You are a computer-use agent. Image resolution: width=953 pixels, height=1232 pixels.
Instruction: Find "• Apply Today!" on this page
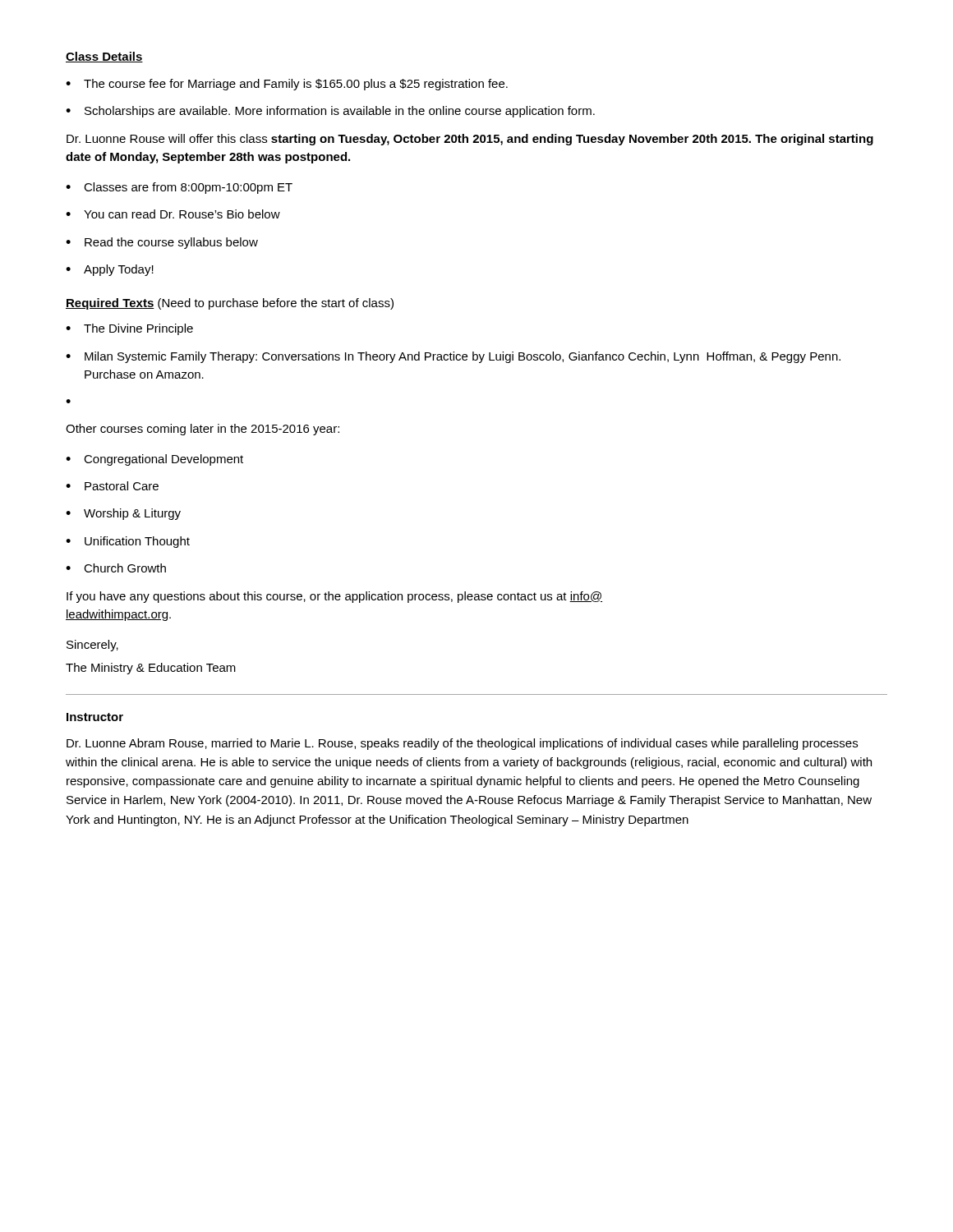coord(110,270)
